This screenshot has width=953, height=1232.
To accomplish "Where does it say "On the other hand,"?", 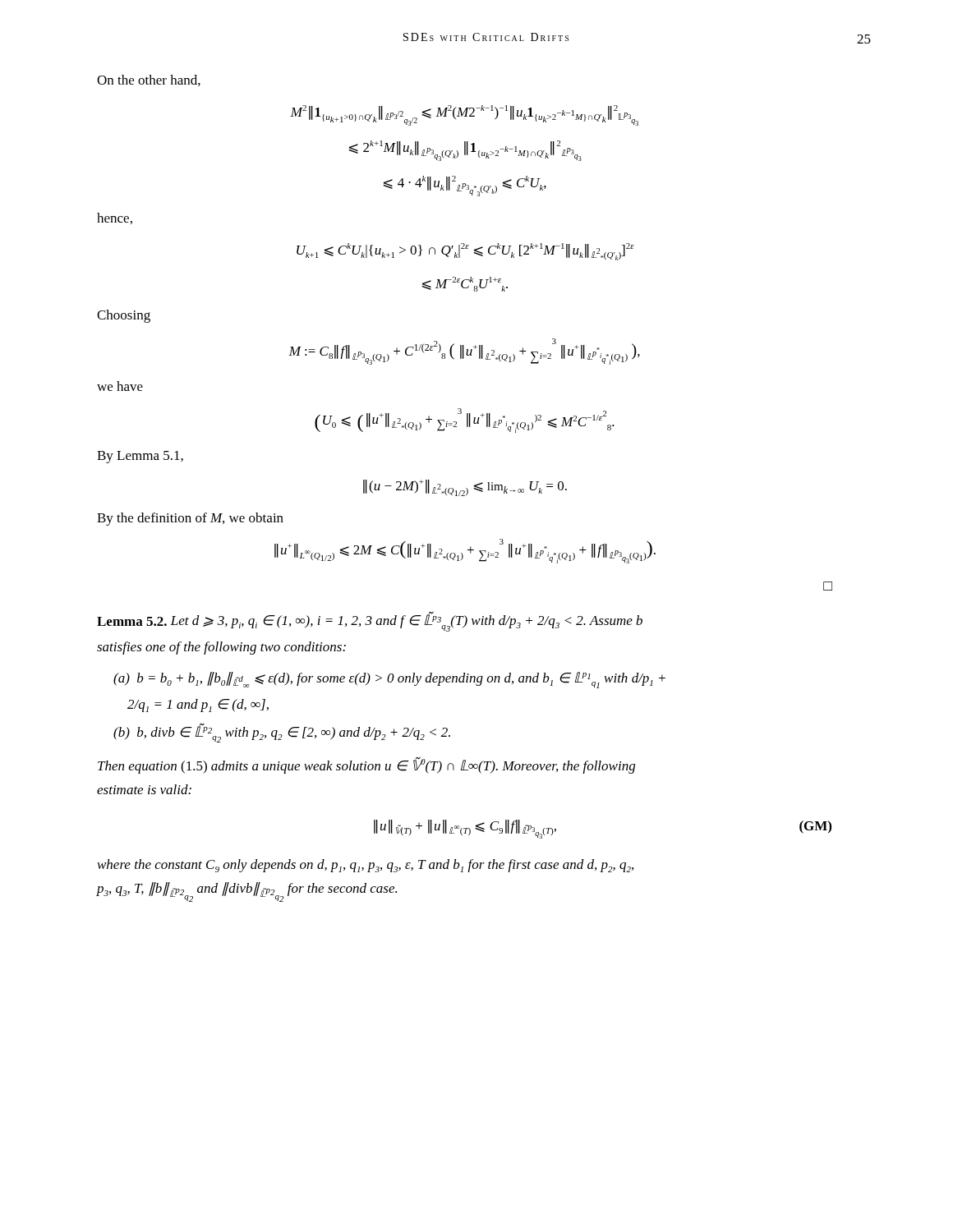I will [149, 80].
